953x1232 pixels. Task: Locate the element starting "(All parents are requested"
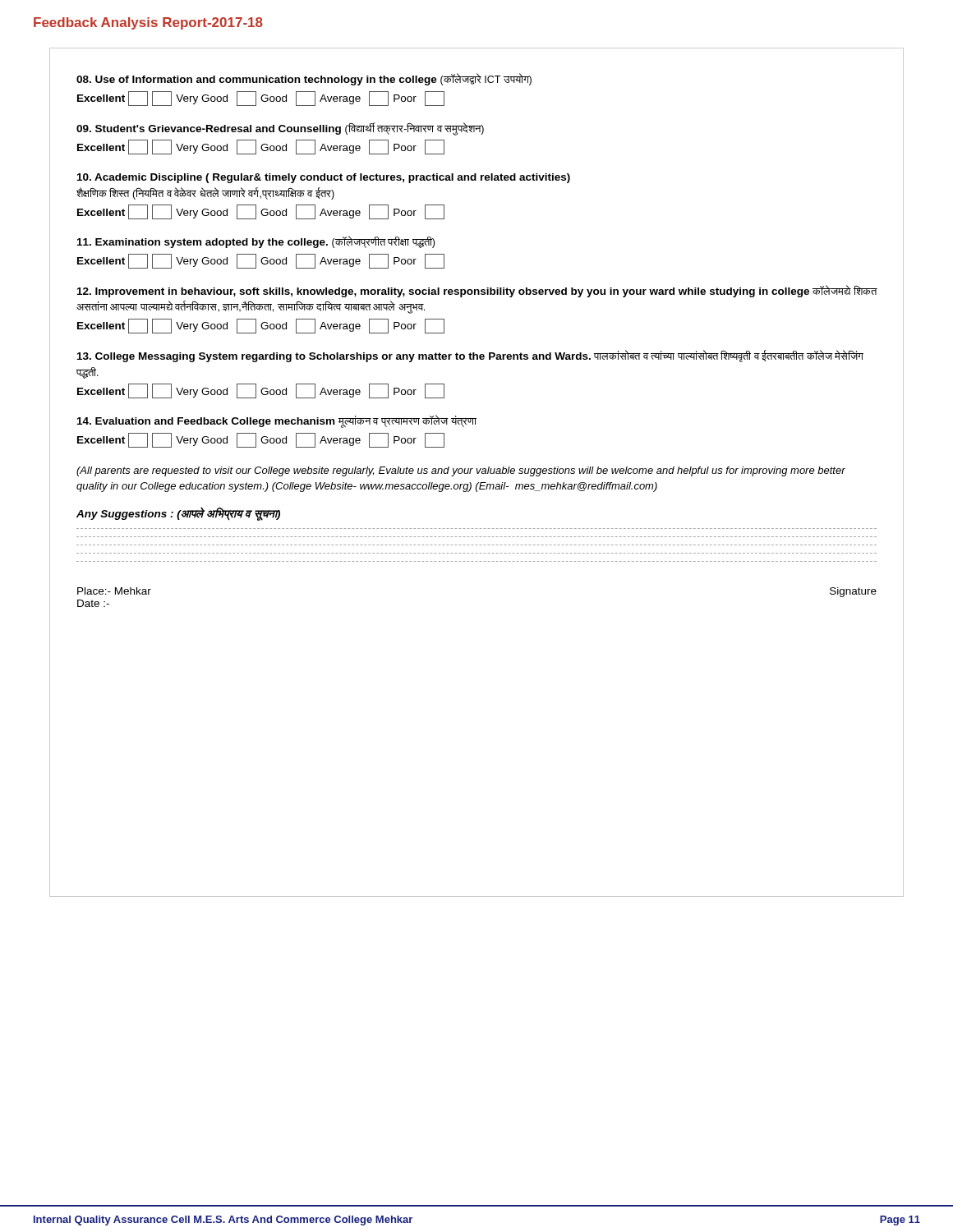coord(461,478)
